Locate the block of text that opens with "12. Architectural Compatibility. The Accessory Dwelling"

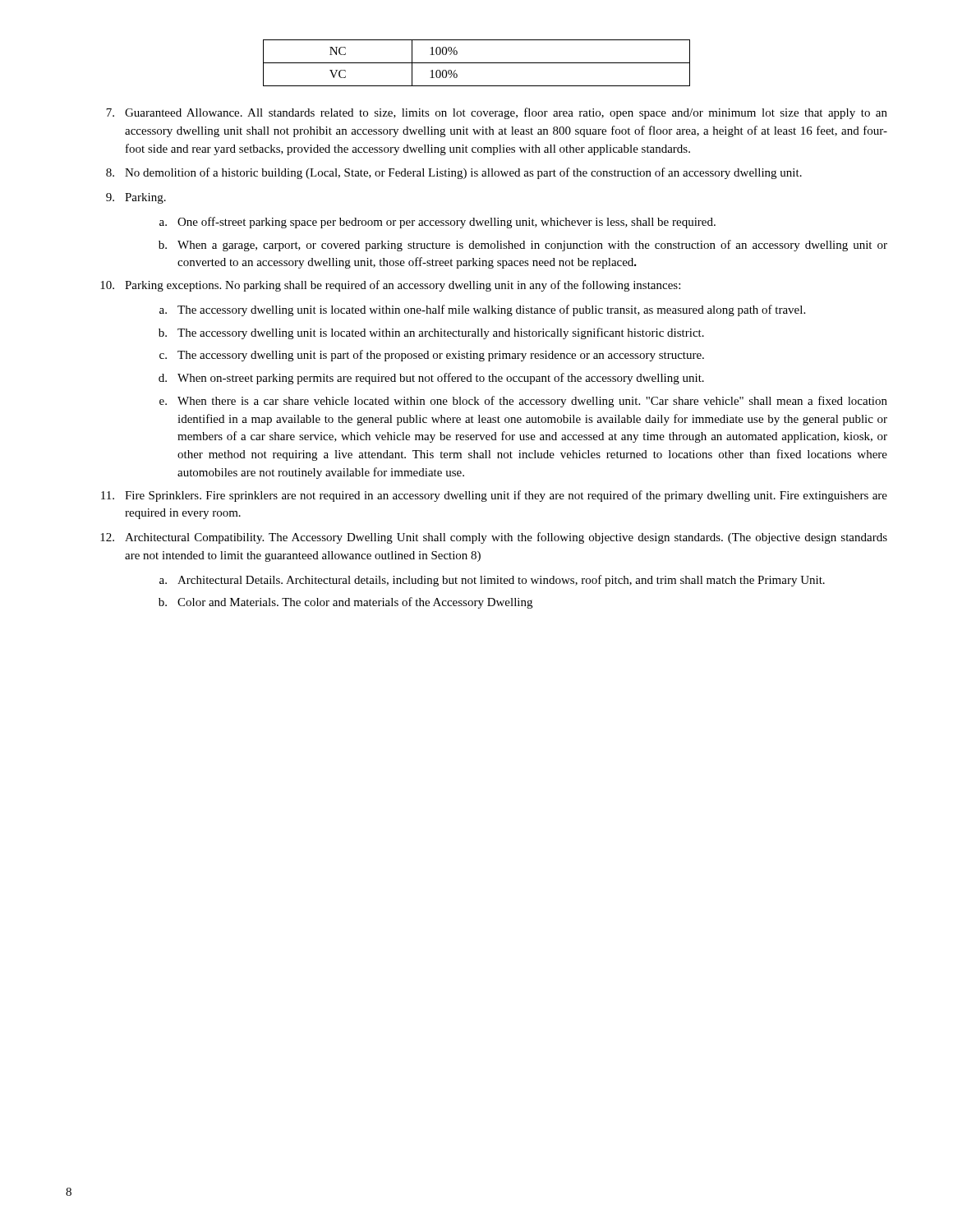click(476, 547)
